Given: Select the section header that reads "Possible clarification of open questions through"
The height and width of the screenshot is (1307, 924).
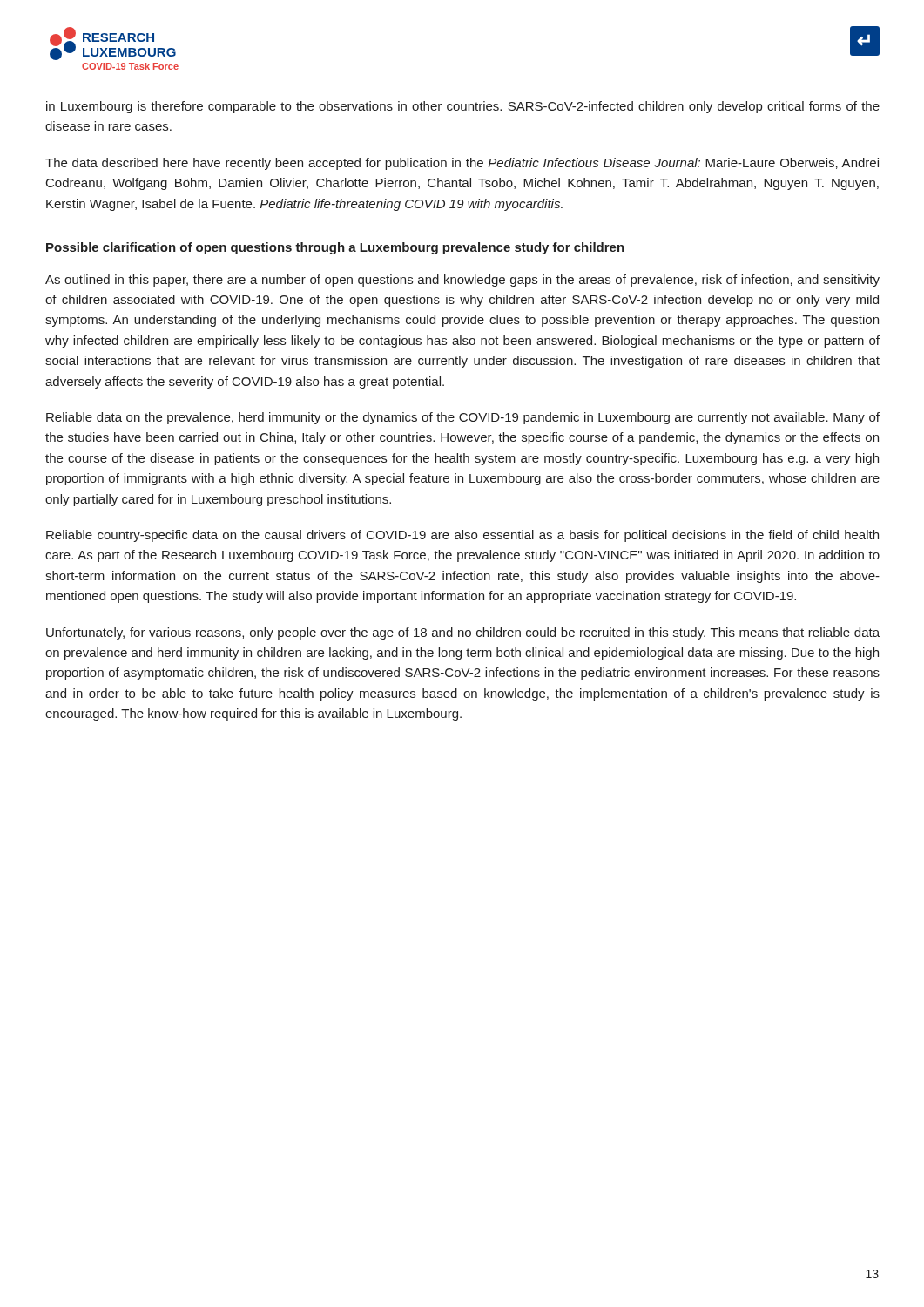Looking at the screenshot, I should (335, 247).
